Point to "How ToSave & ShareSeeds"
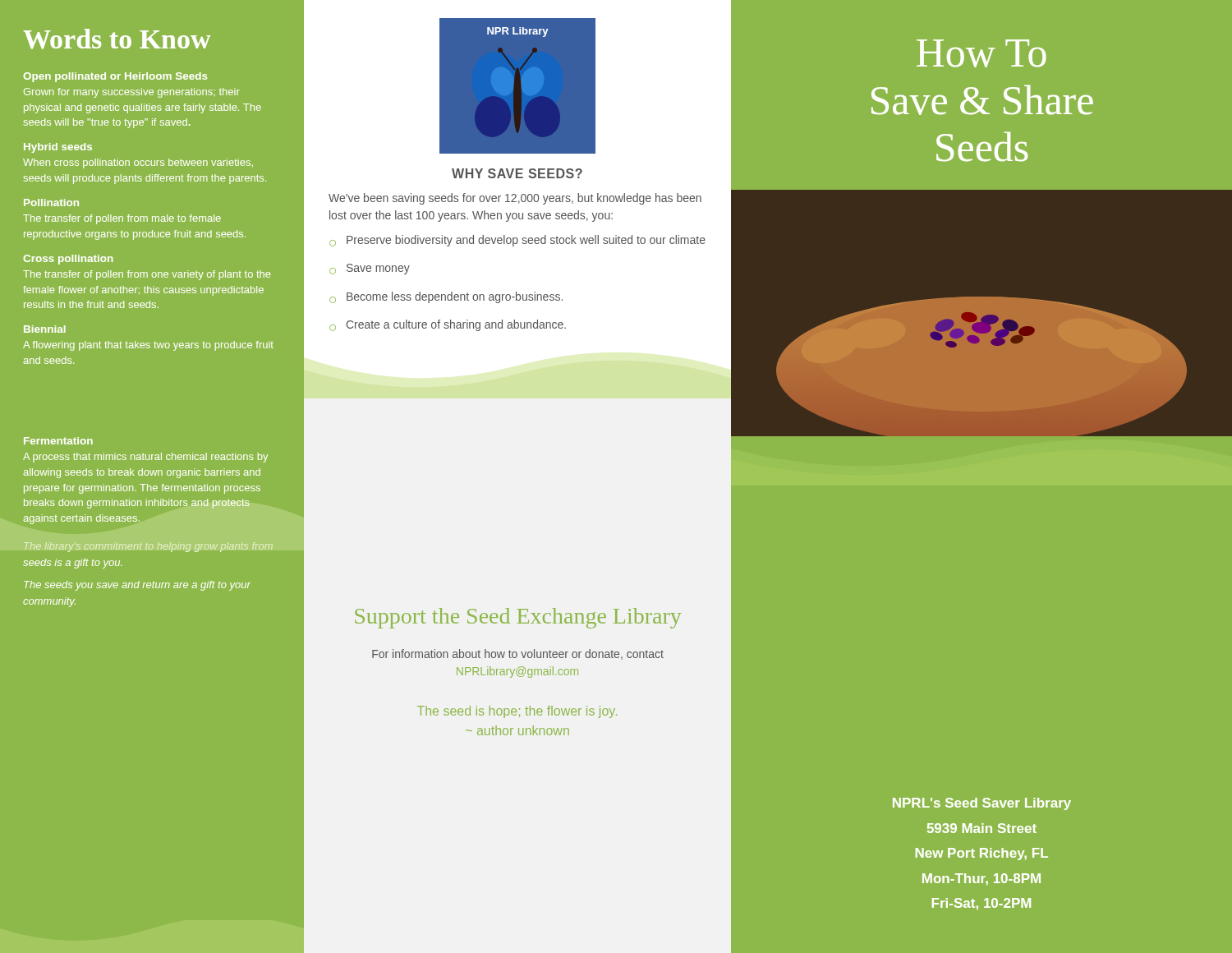 (x=981, y=100)
